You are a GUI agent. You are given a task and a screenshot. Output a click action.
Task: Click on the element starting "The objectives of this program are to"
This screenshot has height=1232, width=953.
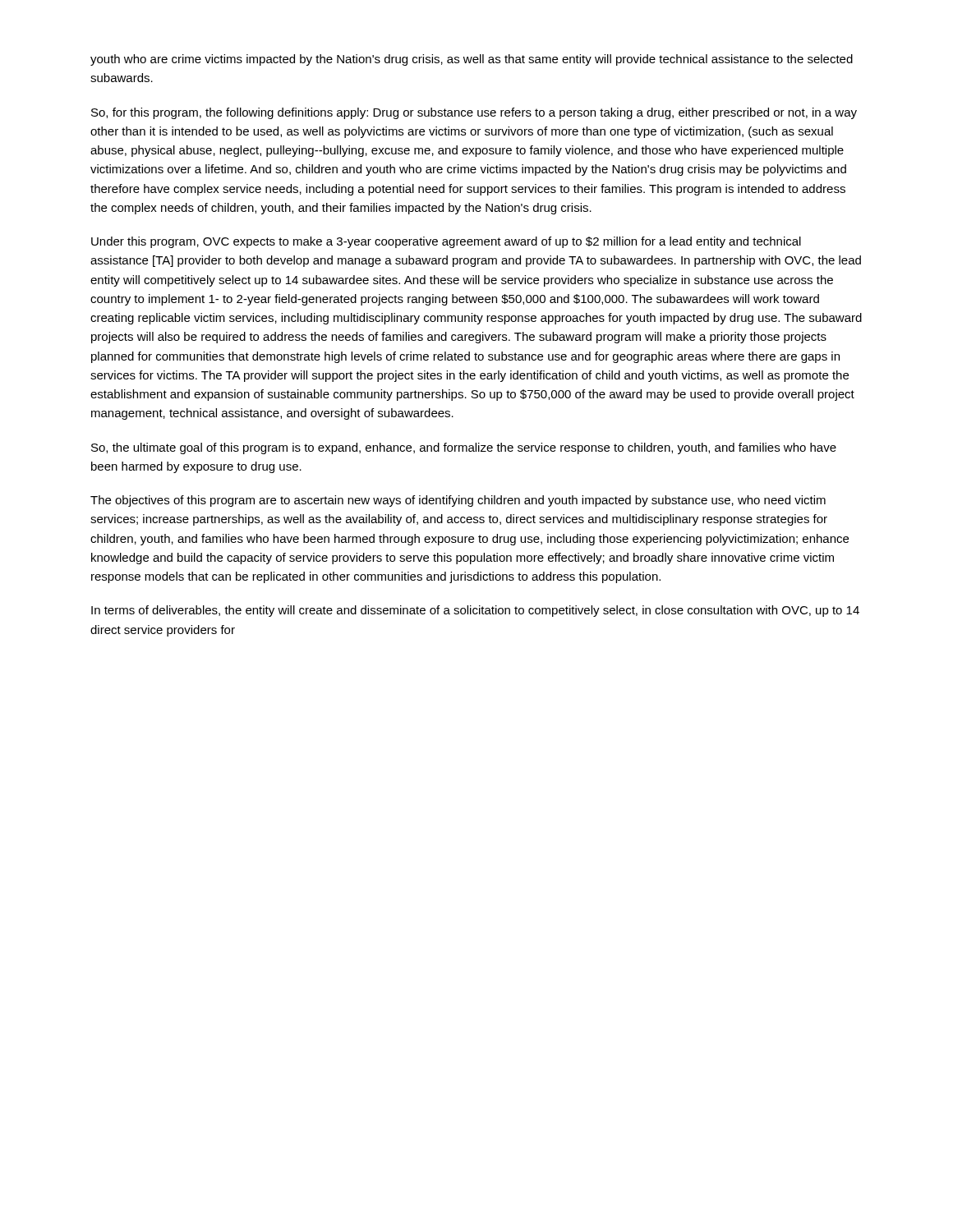(470, 538)
